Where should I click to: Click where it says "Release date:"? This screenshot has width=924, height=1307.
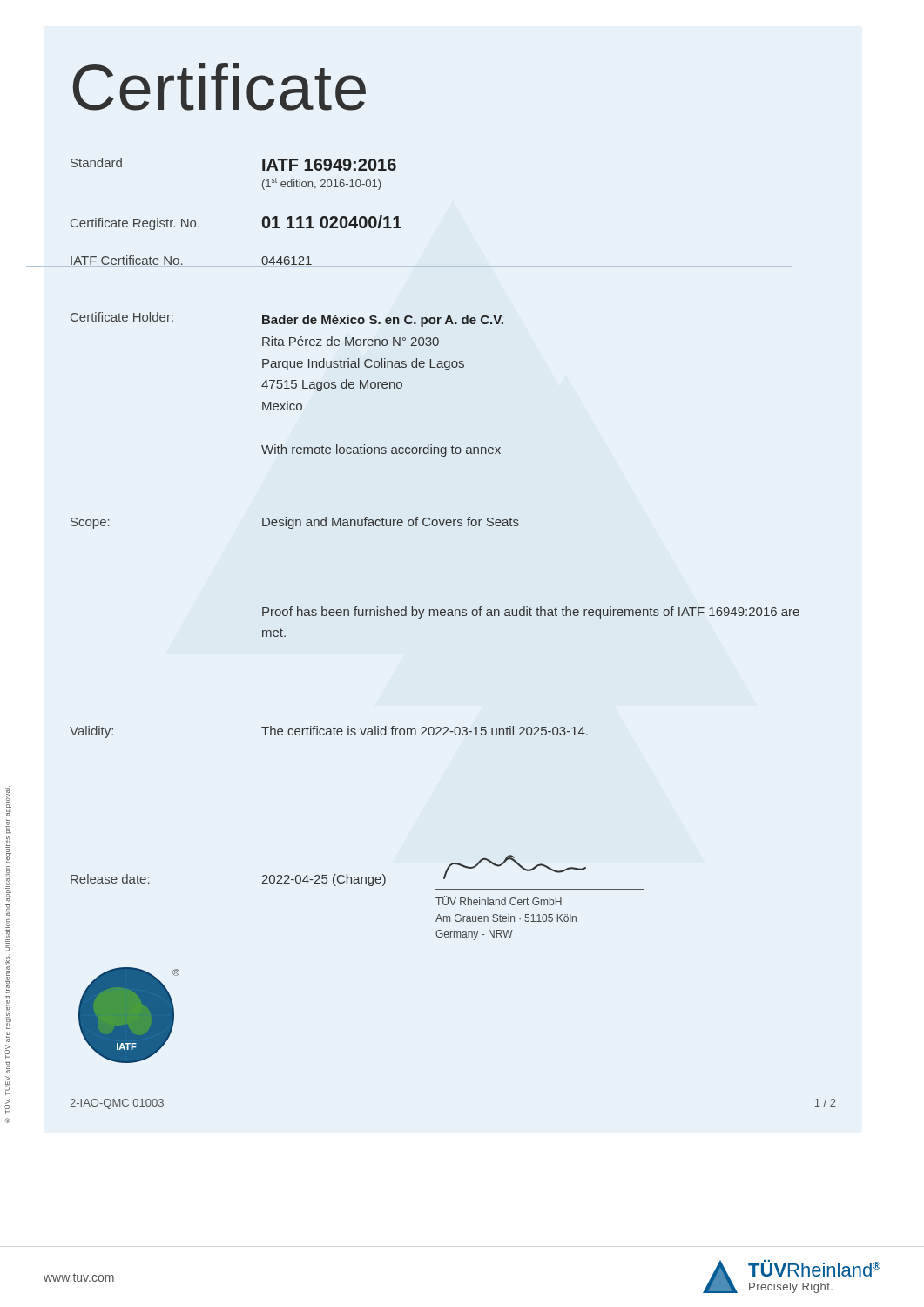110,879
